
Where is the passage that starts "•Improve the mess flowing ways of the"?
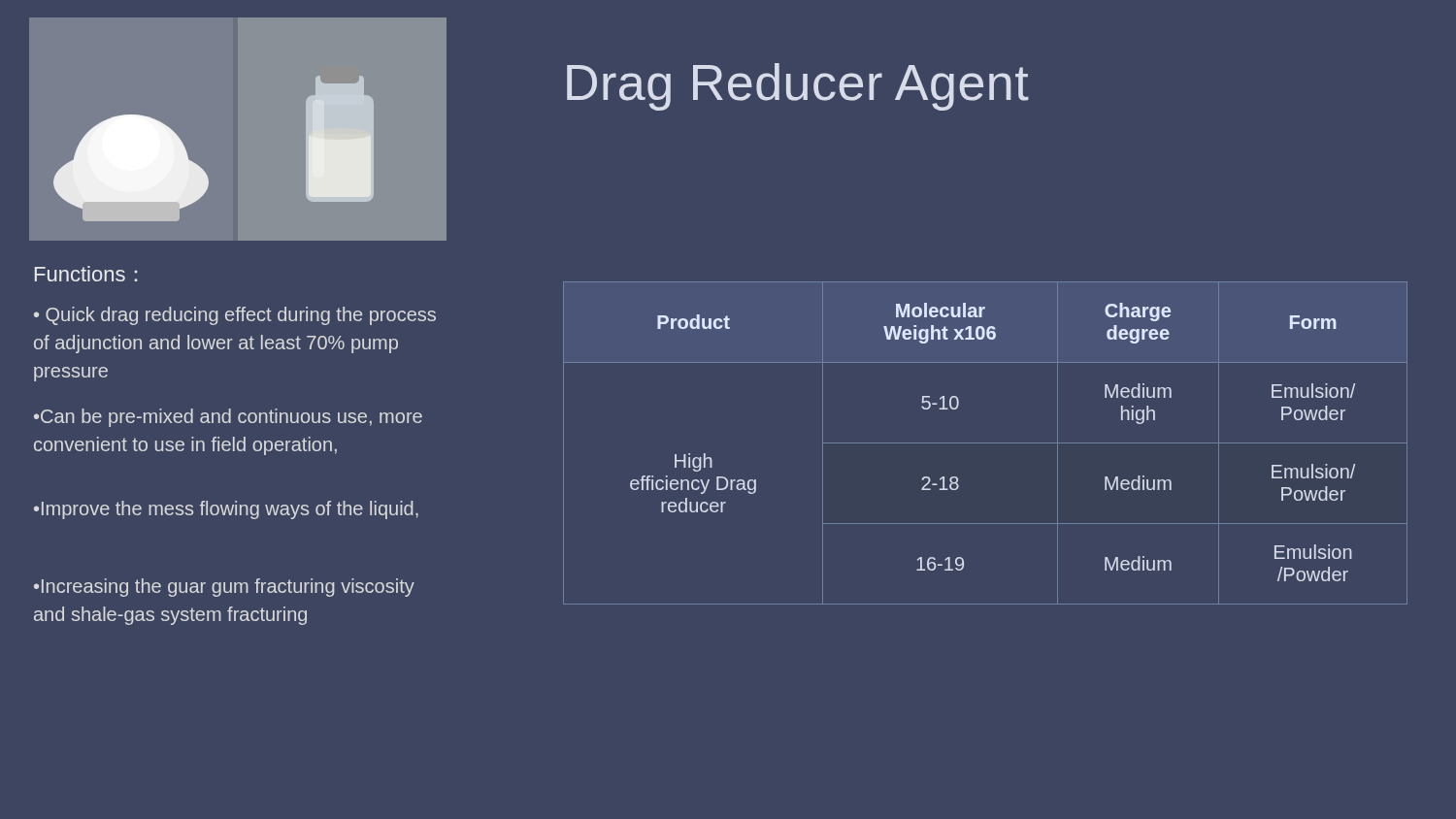pyautogui.click(x=226, y=508)
